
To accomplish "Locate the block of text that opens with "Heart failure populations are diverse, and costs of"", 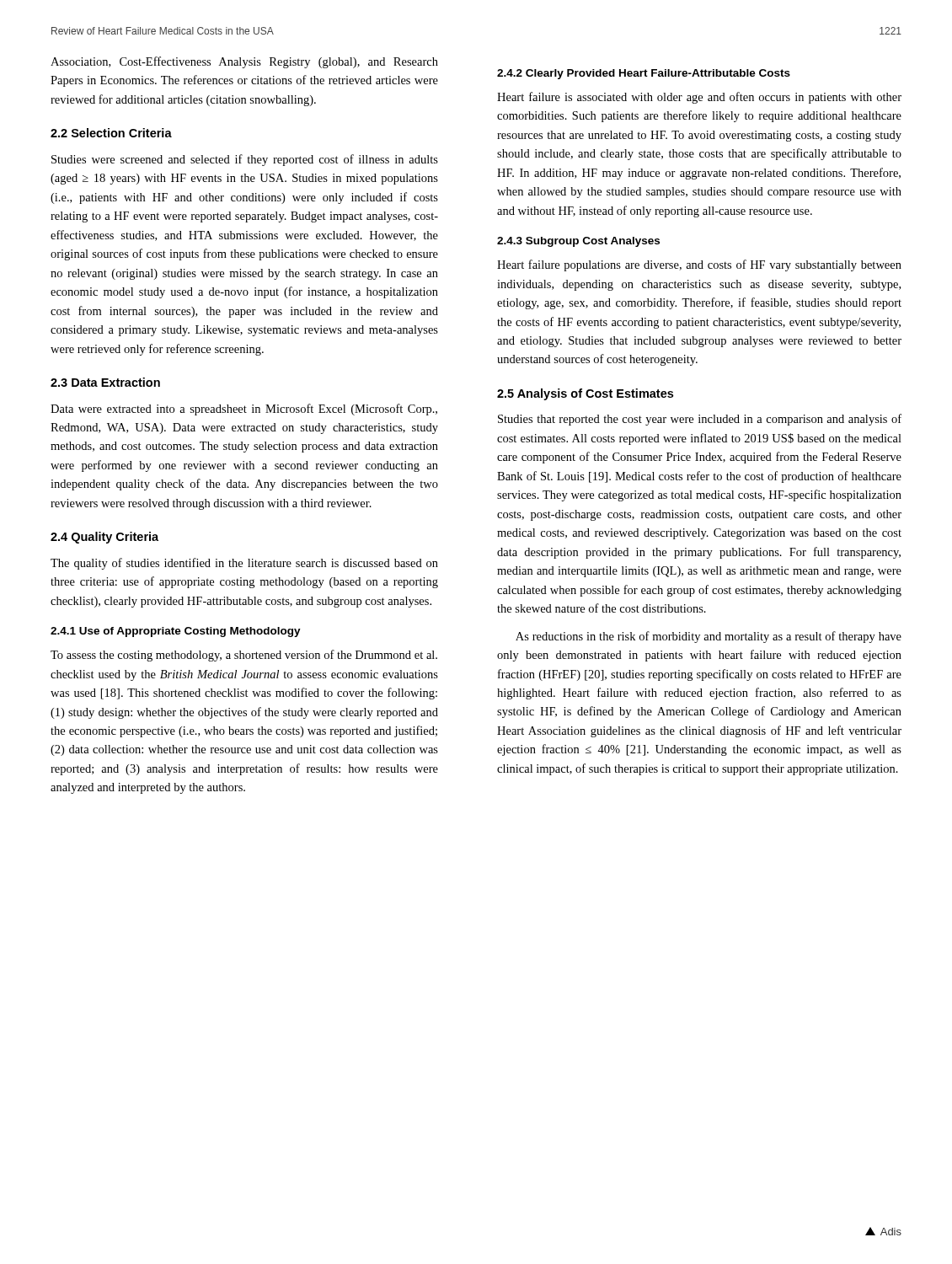I will 699,312.
